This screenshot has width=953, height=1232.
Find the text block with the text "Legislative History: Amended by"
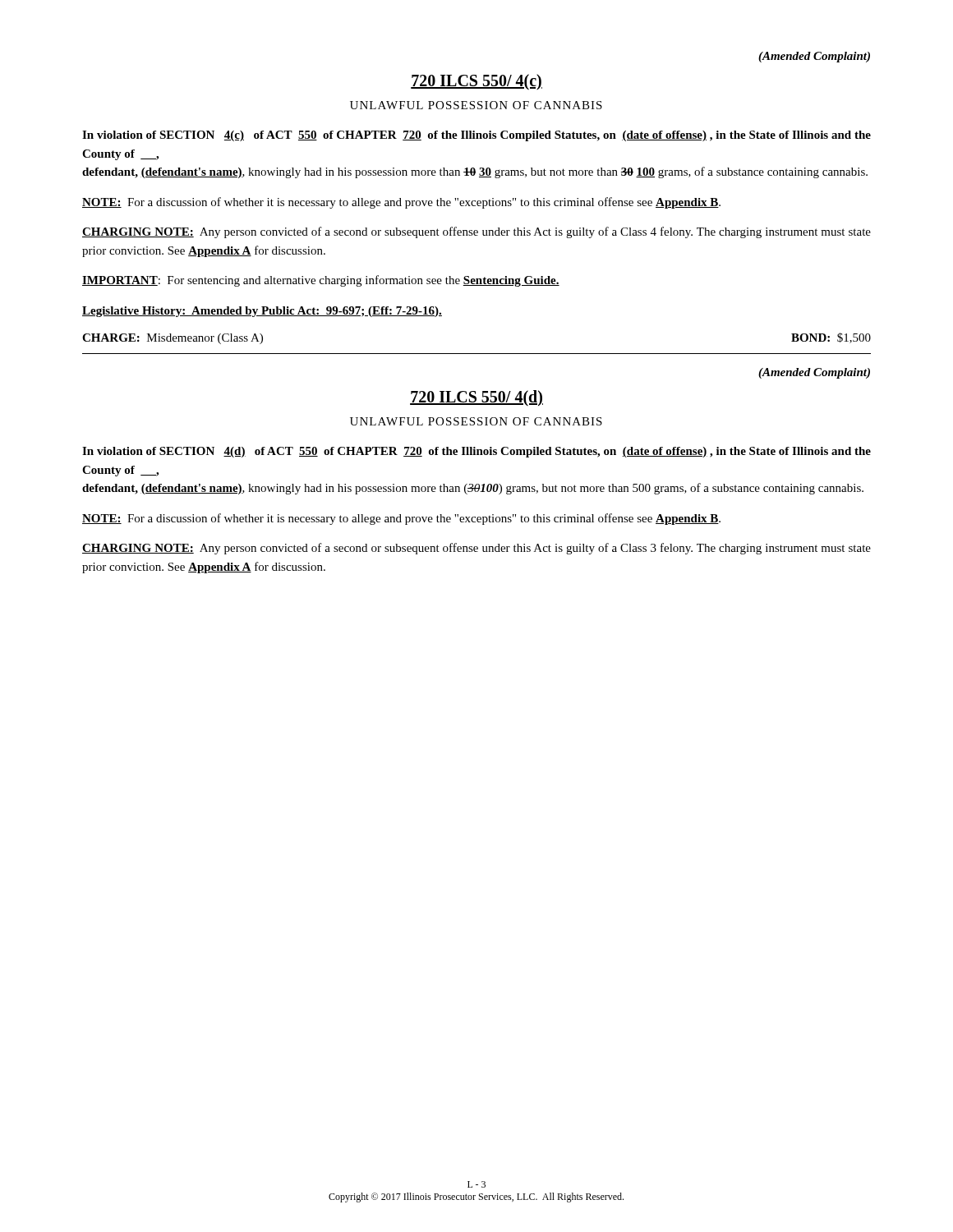[262, 310]
